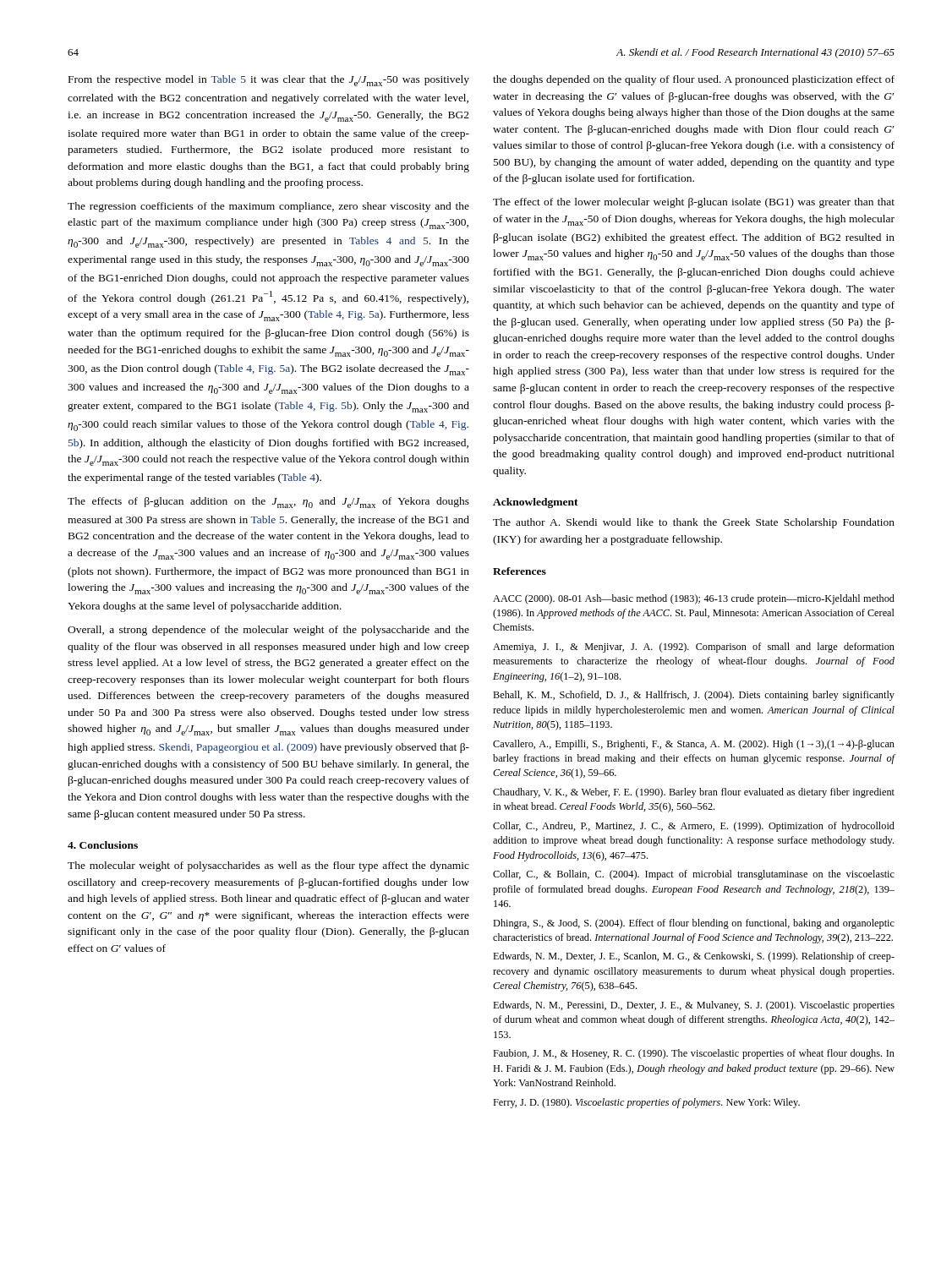
Task: Navigate to the region starting "Overall, a strong dependence of the"
Action: tap(268, 722)
